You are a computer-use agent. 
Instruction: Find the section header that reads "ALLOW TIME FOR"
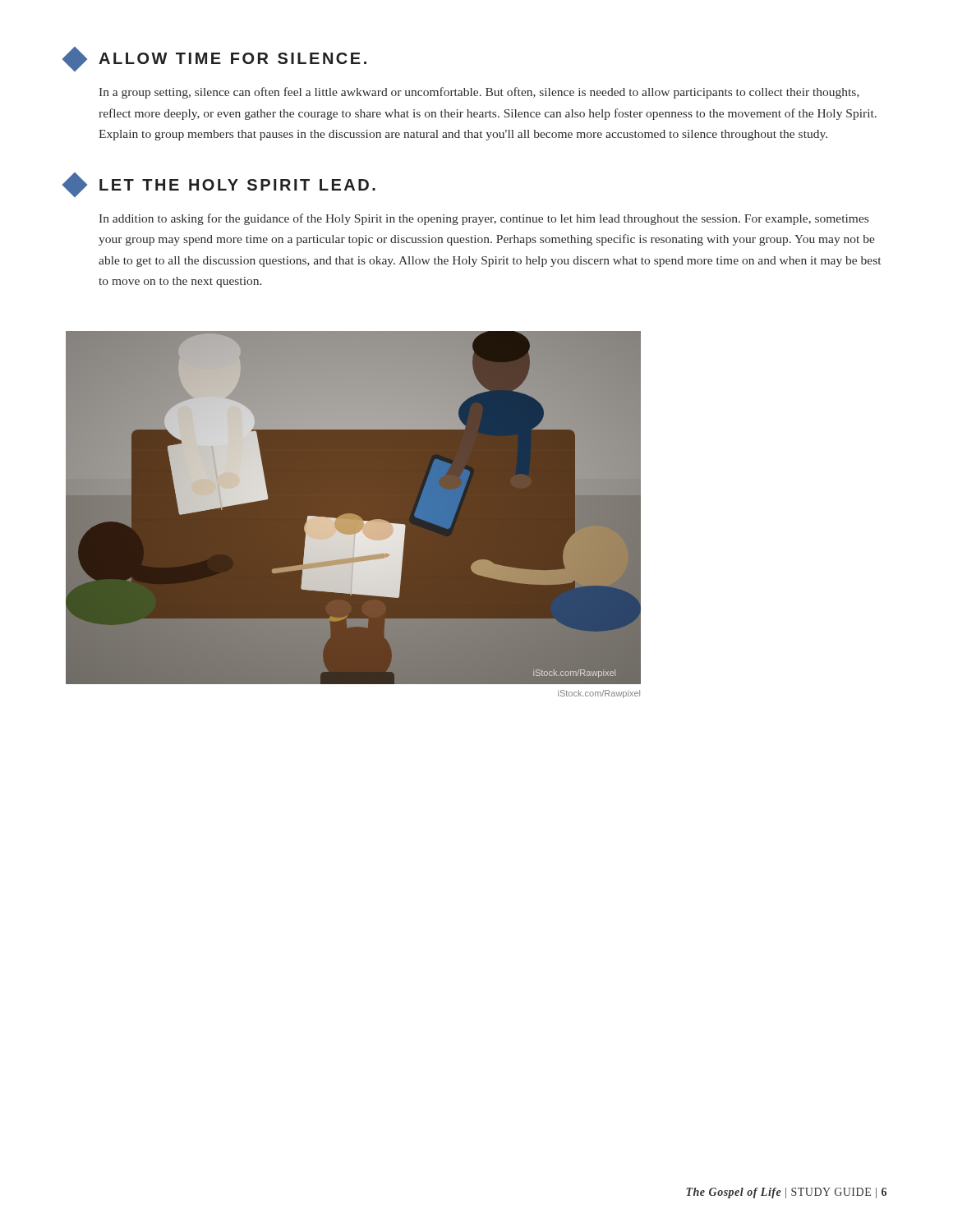218,59
